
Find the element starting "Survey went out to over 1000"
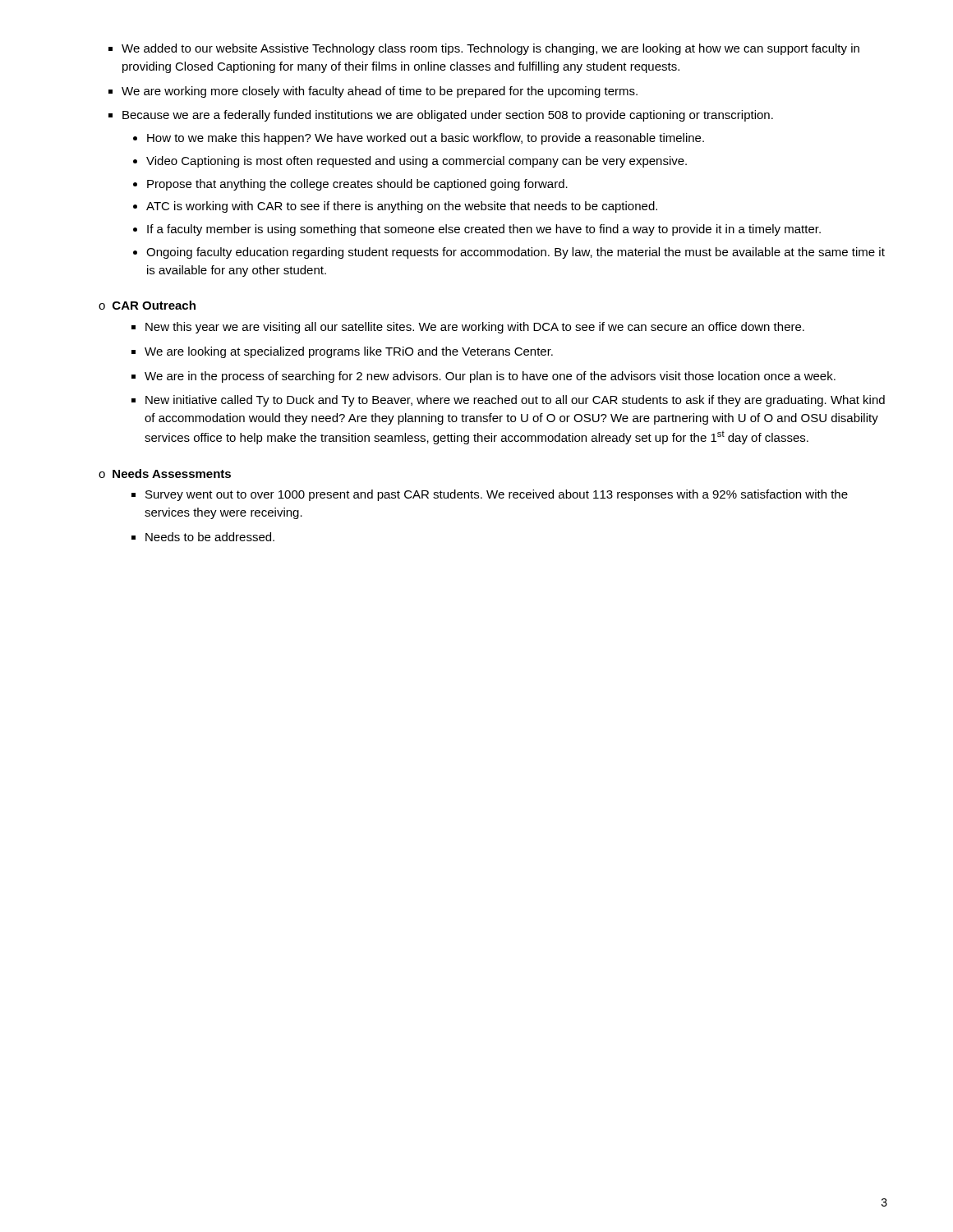pyautogui.click(x=516, y=504)
